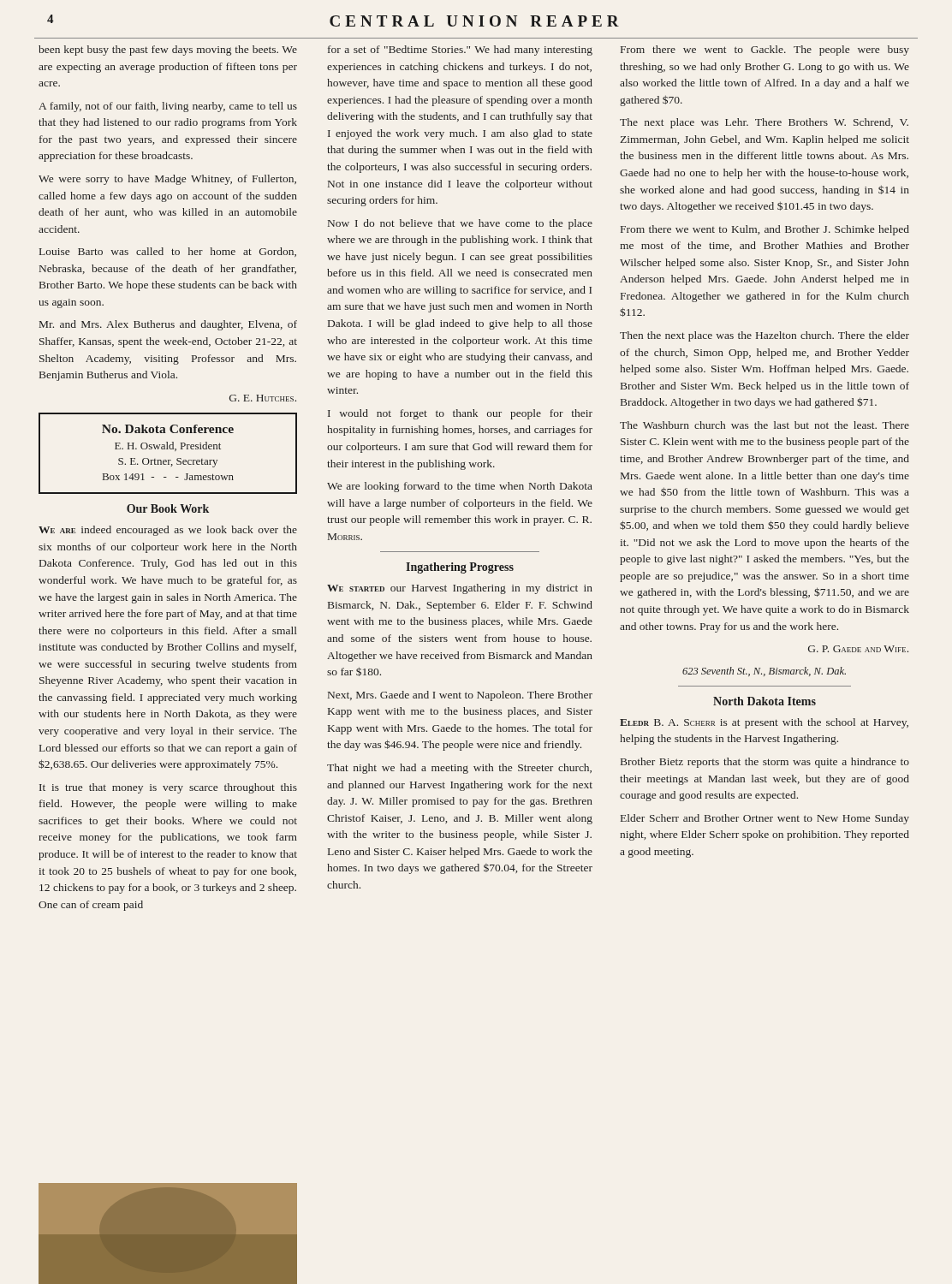
Task: Click on the text block with the text "We started our"
Action: click(x=460, y=736)
